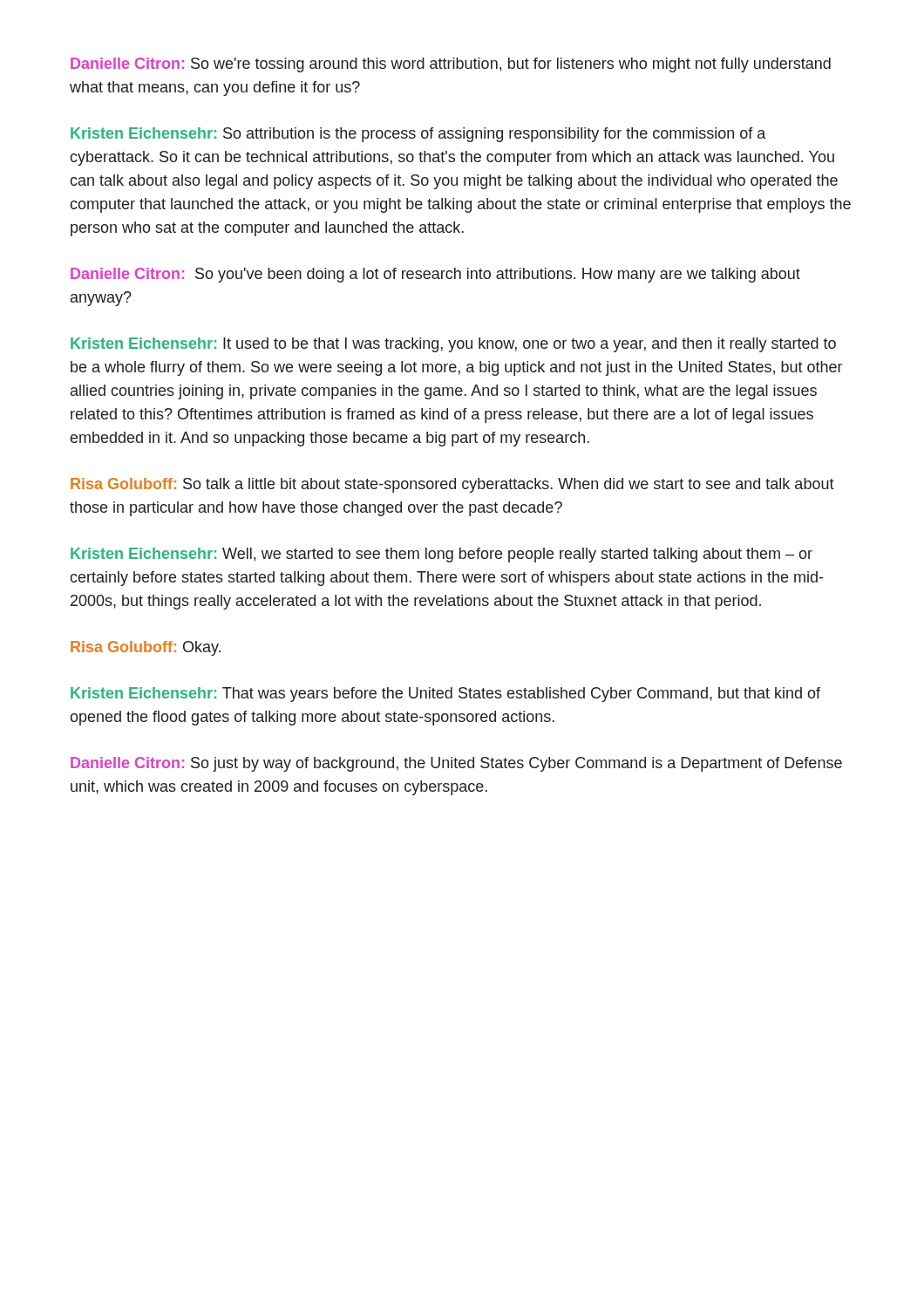
Task: Click on the block starting "Kristen Eichensehr: So"
Action: pos(460,181)
